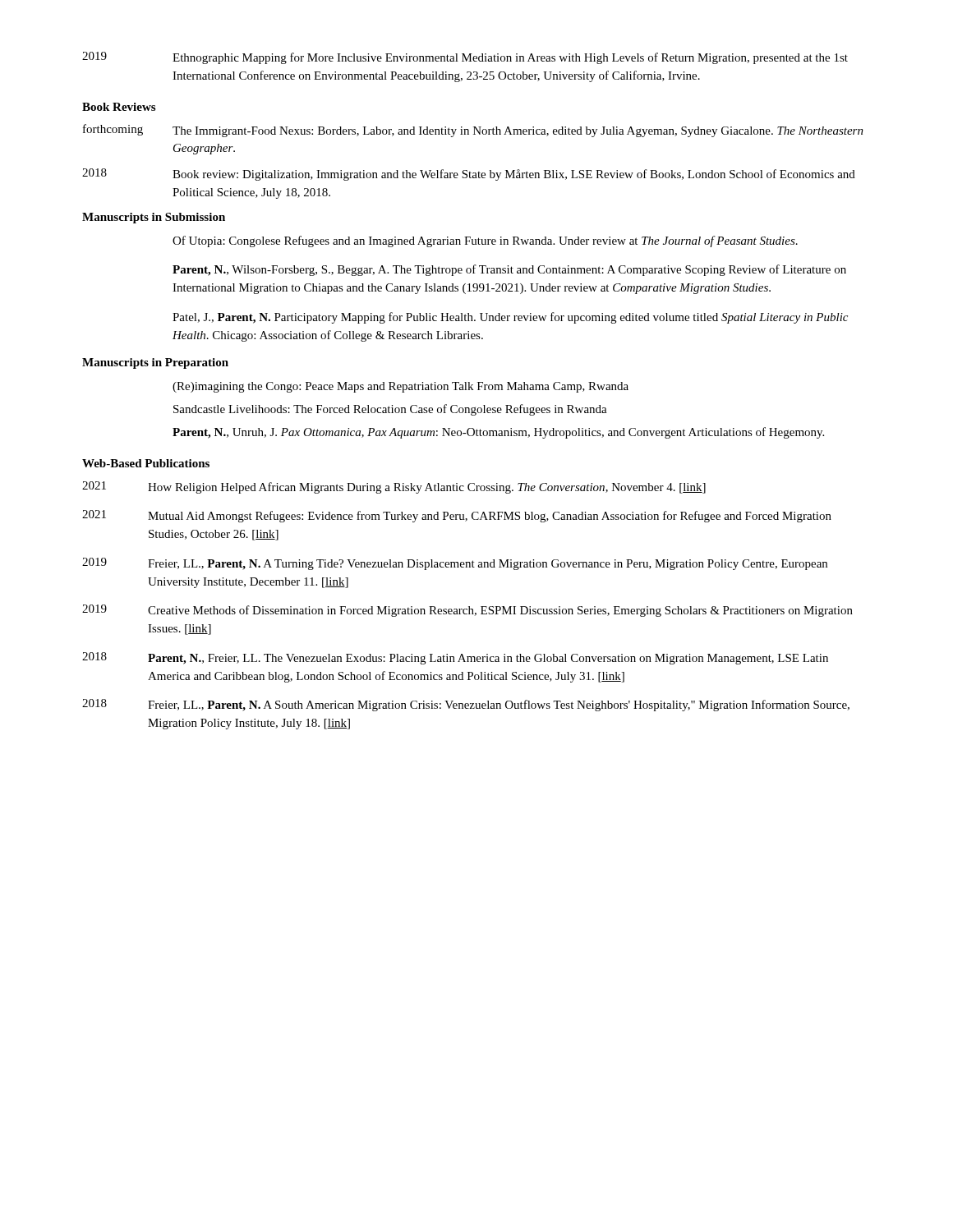Viewport: 953px width, 1232px height.
Task: Click on the block starting "2018 Freier, LL., Parent,"
Action: pos(476,715)
